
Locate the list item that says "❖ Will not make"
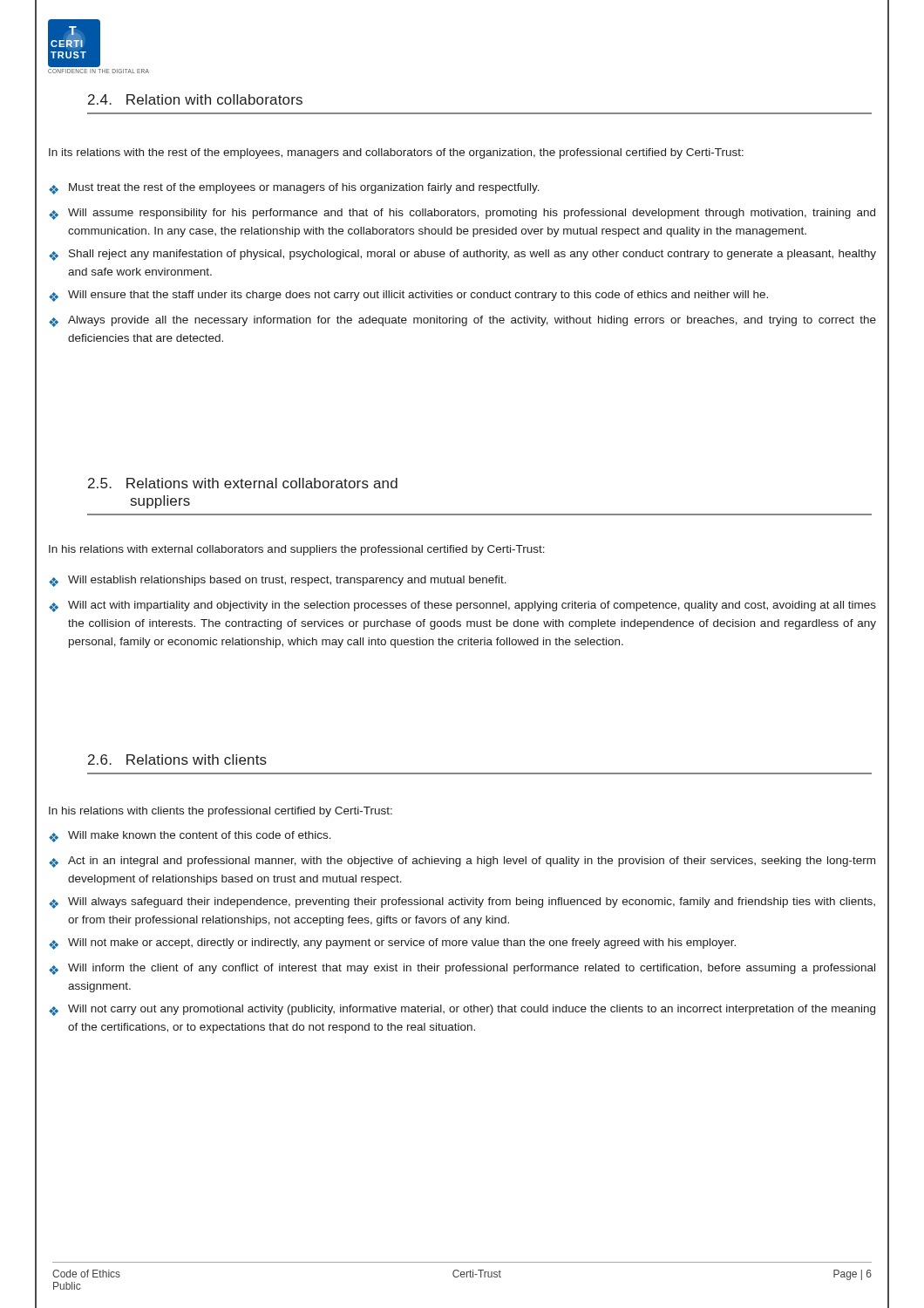click(x=392, y=944)
